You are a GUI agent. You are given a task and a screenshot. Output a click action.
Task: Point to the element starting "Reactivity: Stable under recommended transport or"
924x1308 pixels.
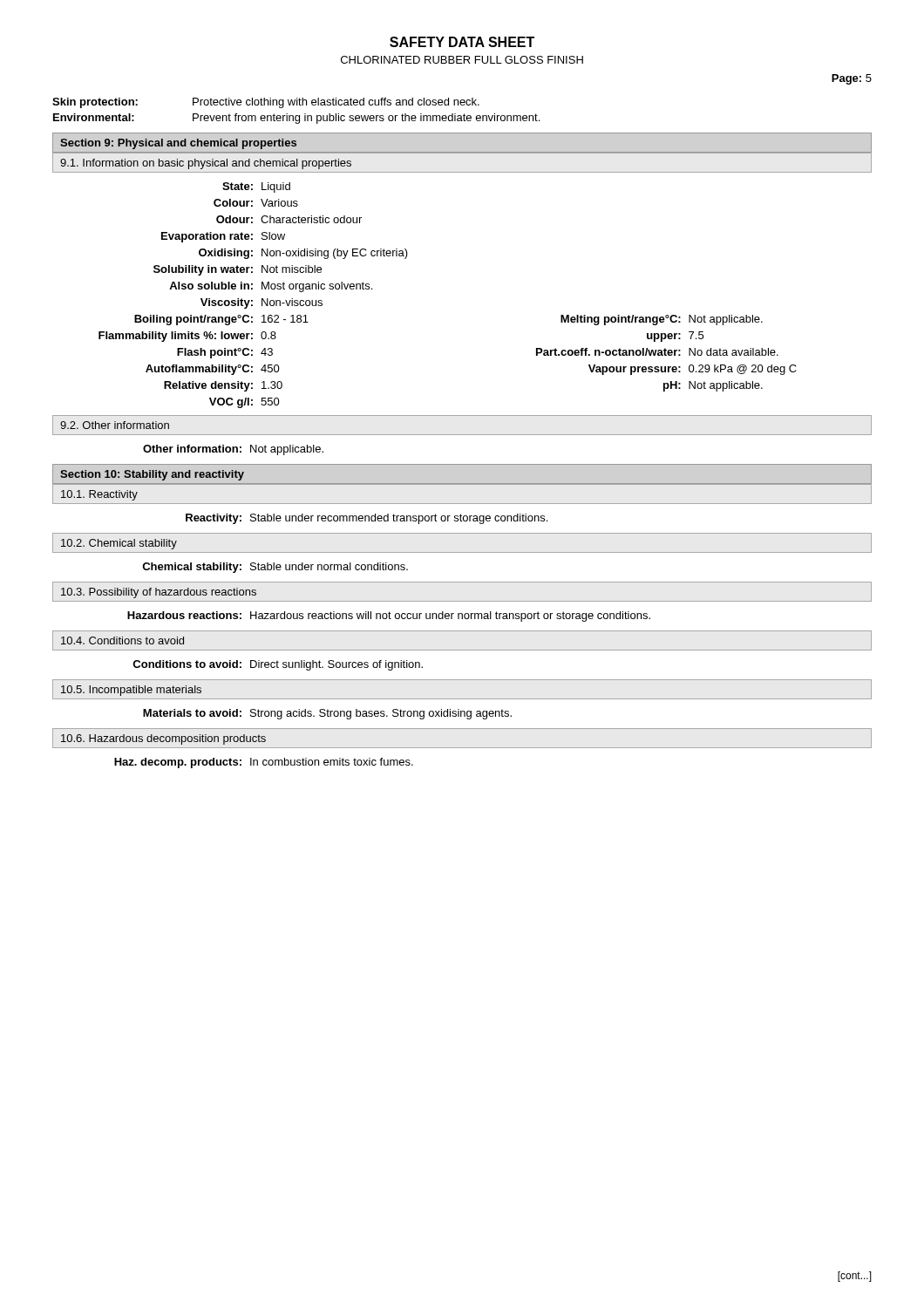click(x=304, y=518)
